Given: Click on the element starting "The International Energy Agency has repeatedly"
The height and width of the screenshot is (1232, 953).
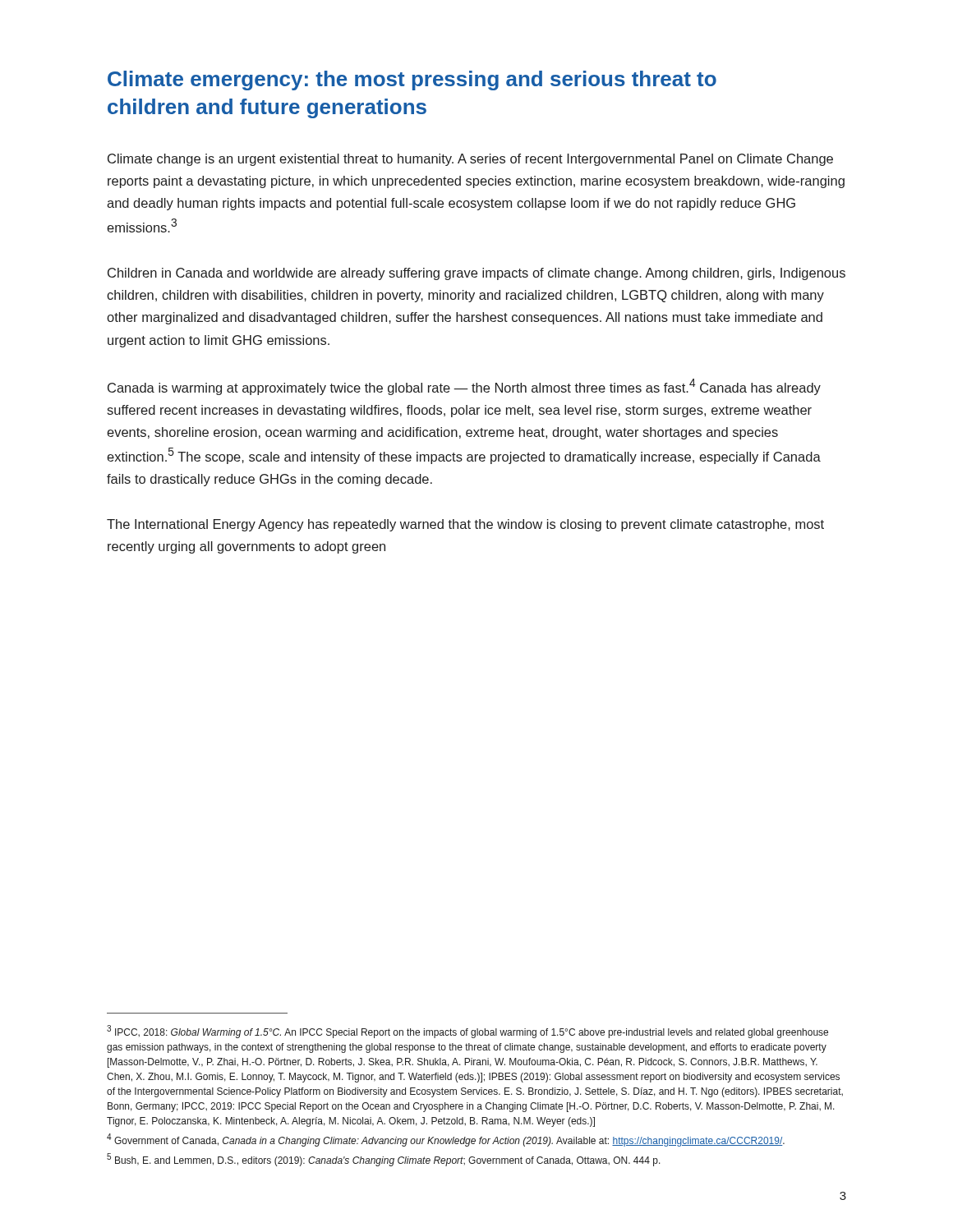Looking at the screenshot, I should click(x=465, y=535).
